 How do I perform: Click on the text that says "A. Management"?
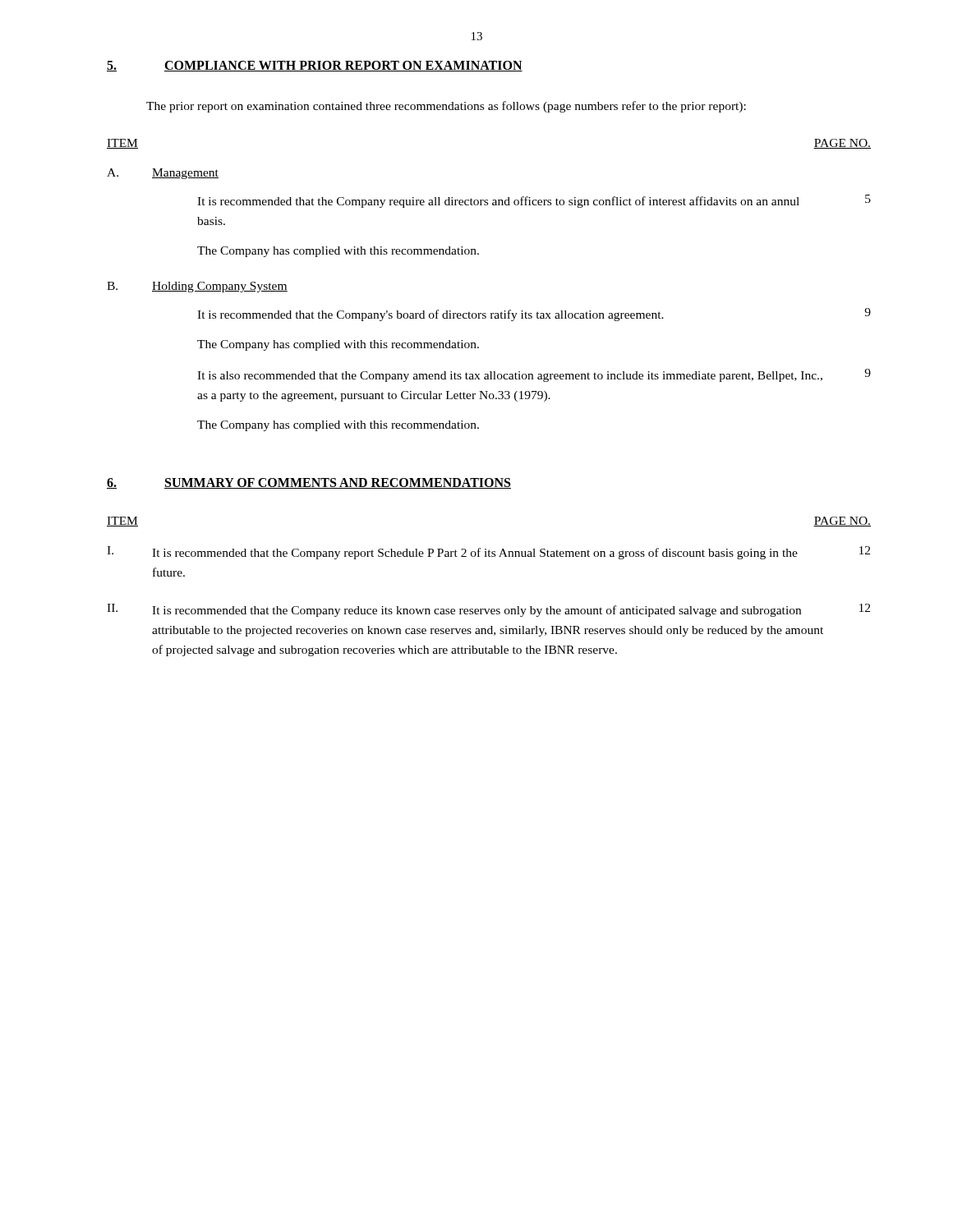(x=163, y=172)
